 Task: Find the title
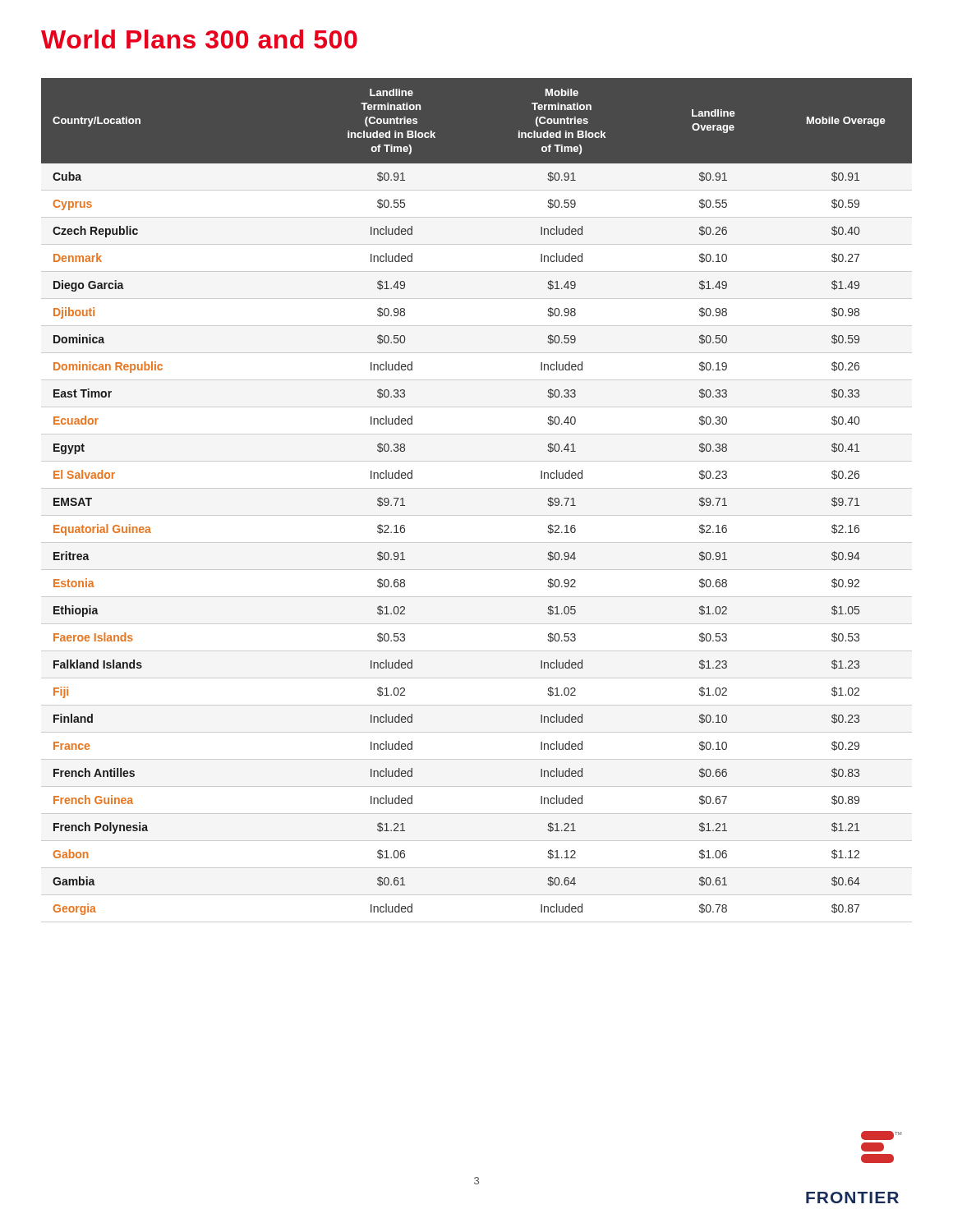coord(200,39)
